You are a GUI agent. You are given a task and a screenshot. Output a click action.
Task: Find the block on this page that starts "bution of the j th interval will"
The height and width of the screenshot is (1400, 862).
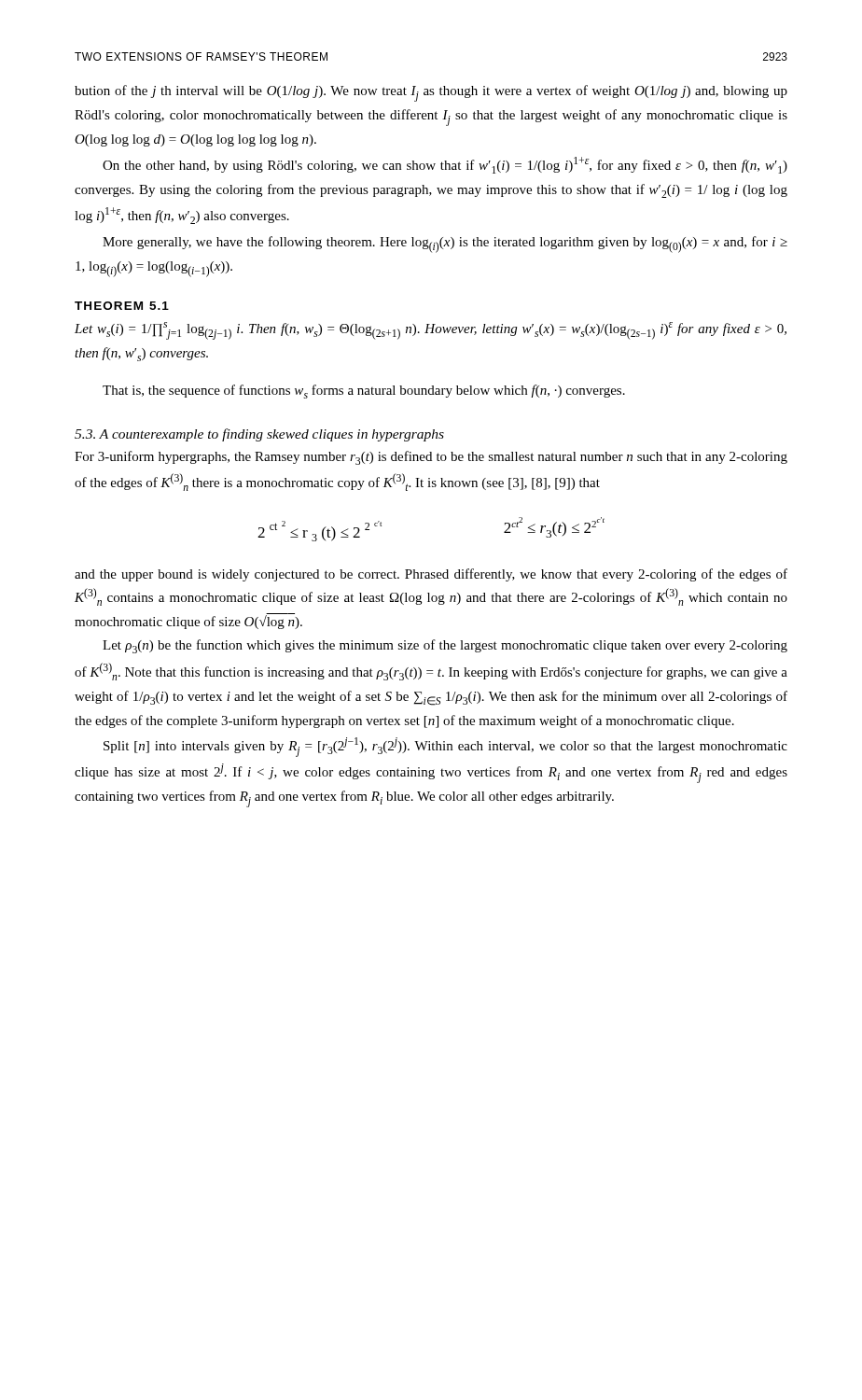(431, 115)
